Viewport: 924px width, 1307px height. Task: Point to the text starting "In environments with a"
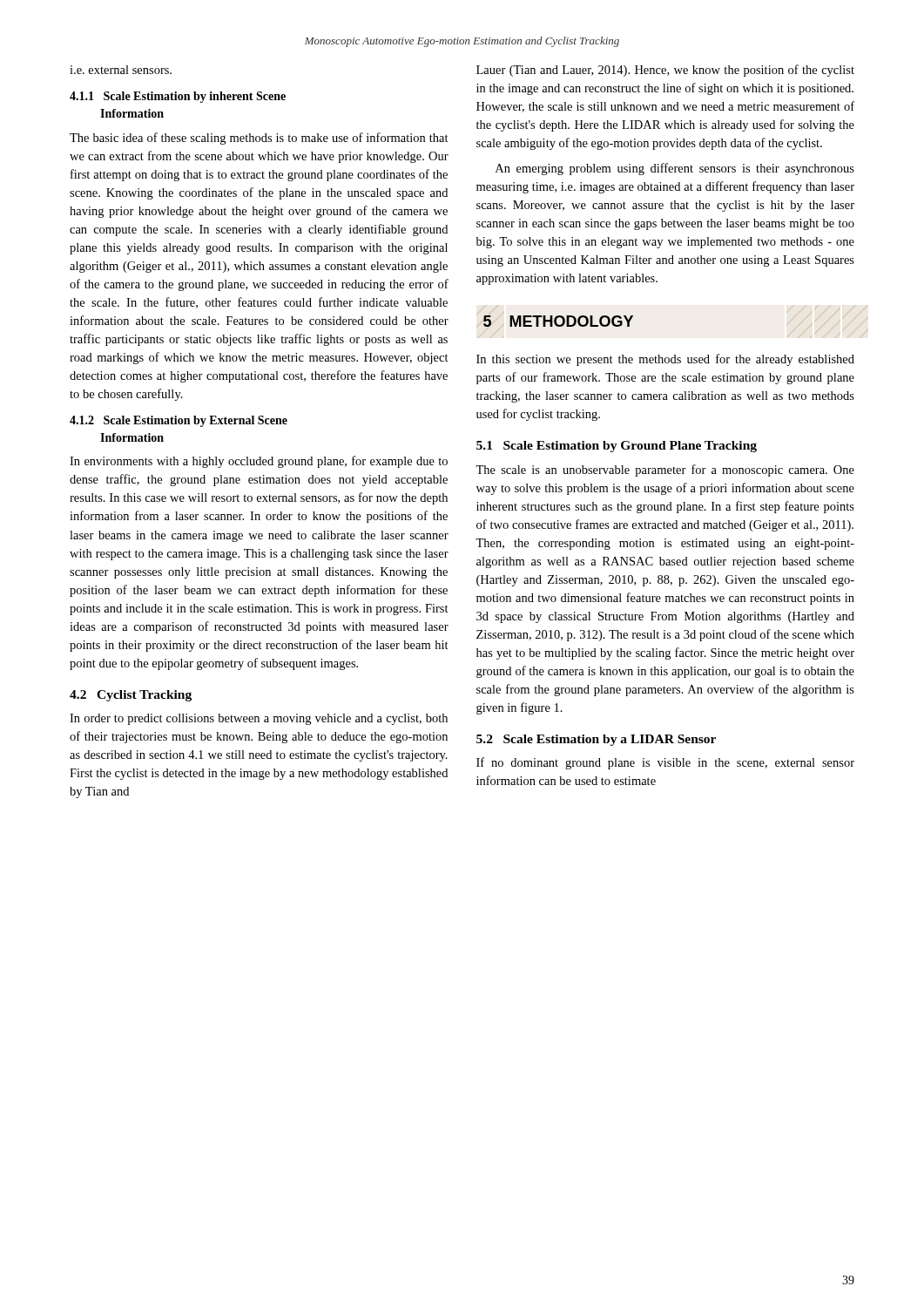click(259, 562)
